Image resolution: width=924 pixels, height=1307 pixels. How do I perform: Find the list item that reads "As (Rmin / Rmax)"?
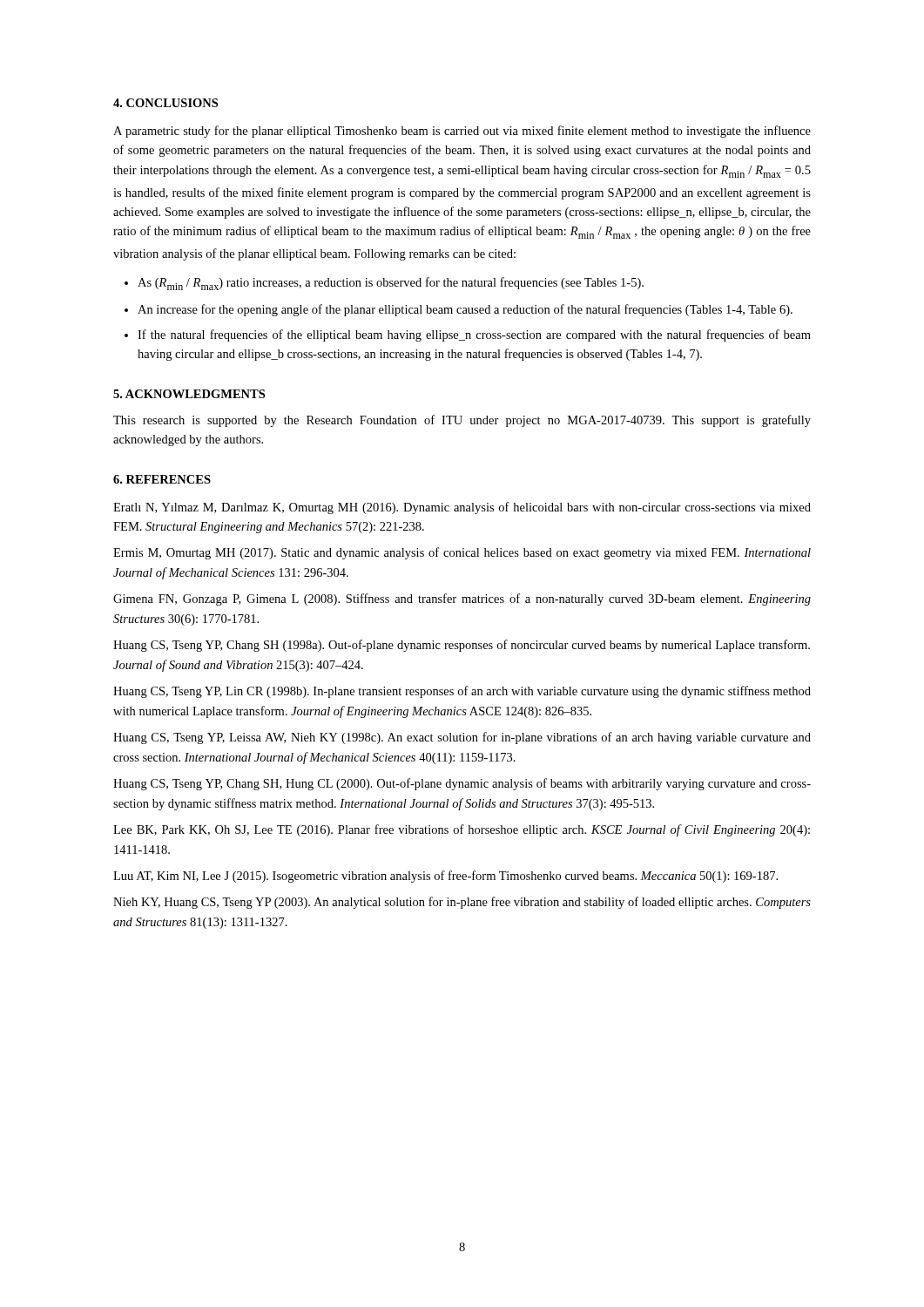391,284
